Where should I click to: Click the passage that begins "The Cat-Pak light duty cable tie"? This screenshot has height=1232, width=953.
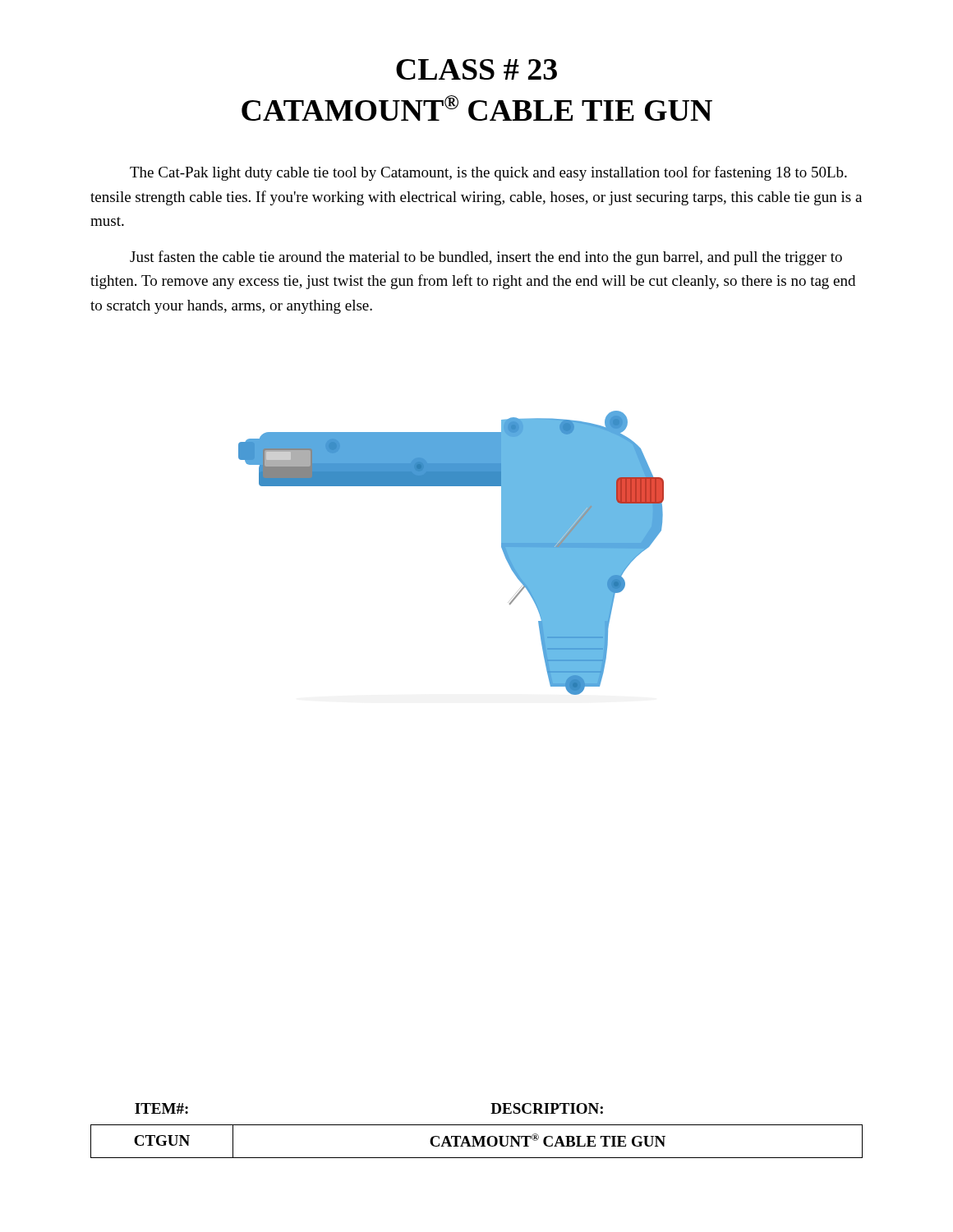pyautogui.click(x=488, y=173)
